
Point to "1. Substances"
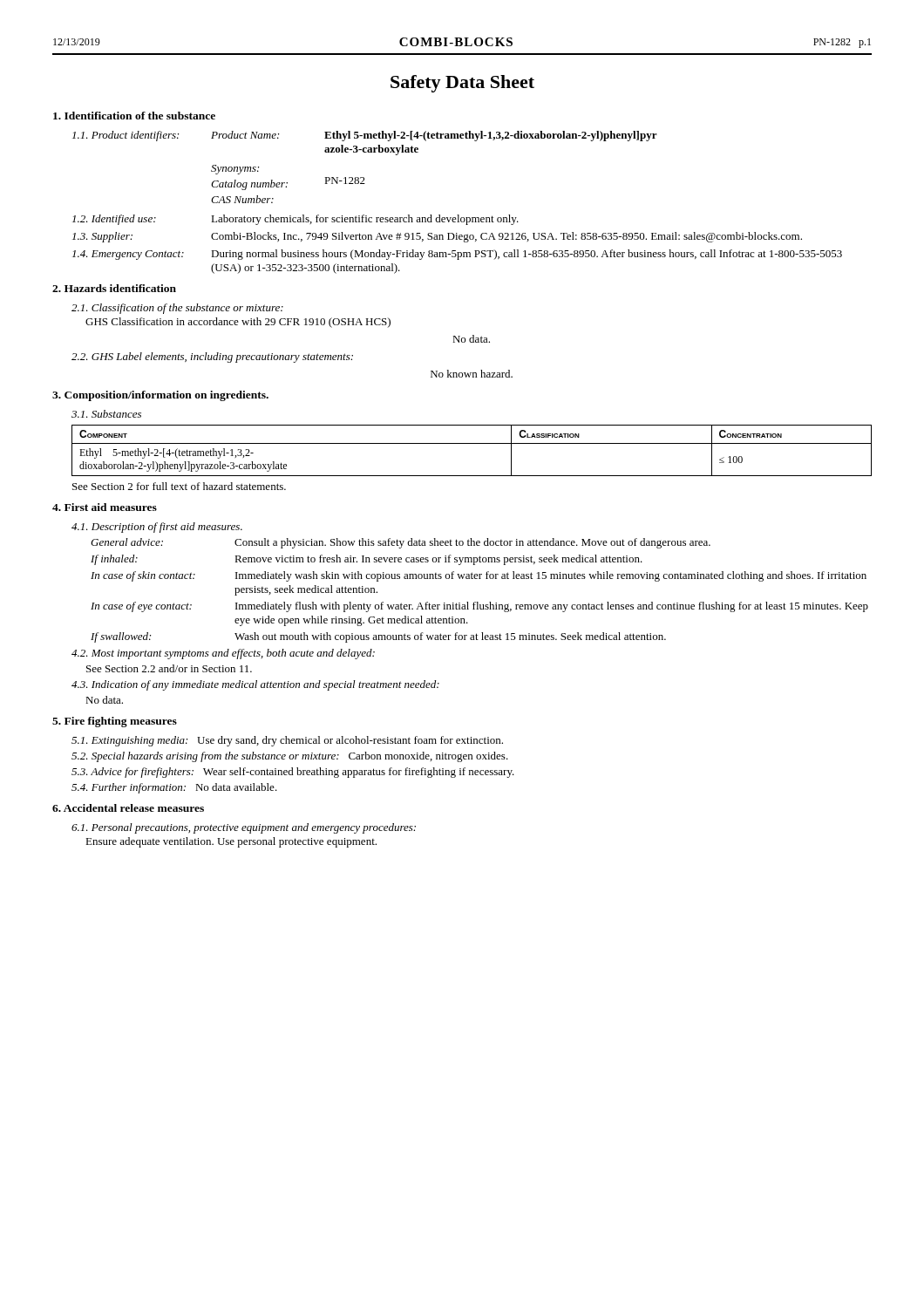pyautogui.click(x=107, y=414)
